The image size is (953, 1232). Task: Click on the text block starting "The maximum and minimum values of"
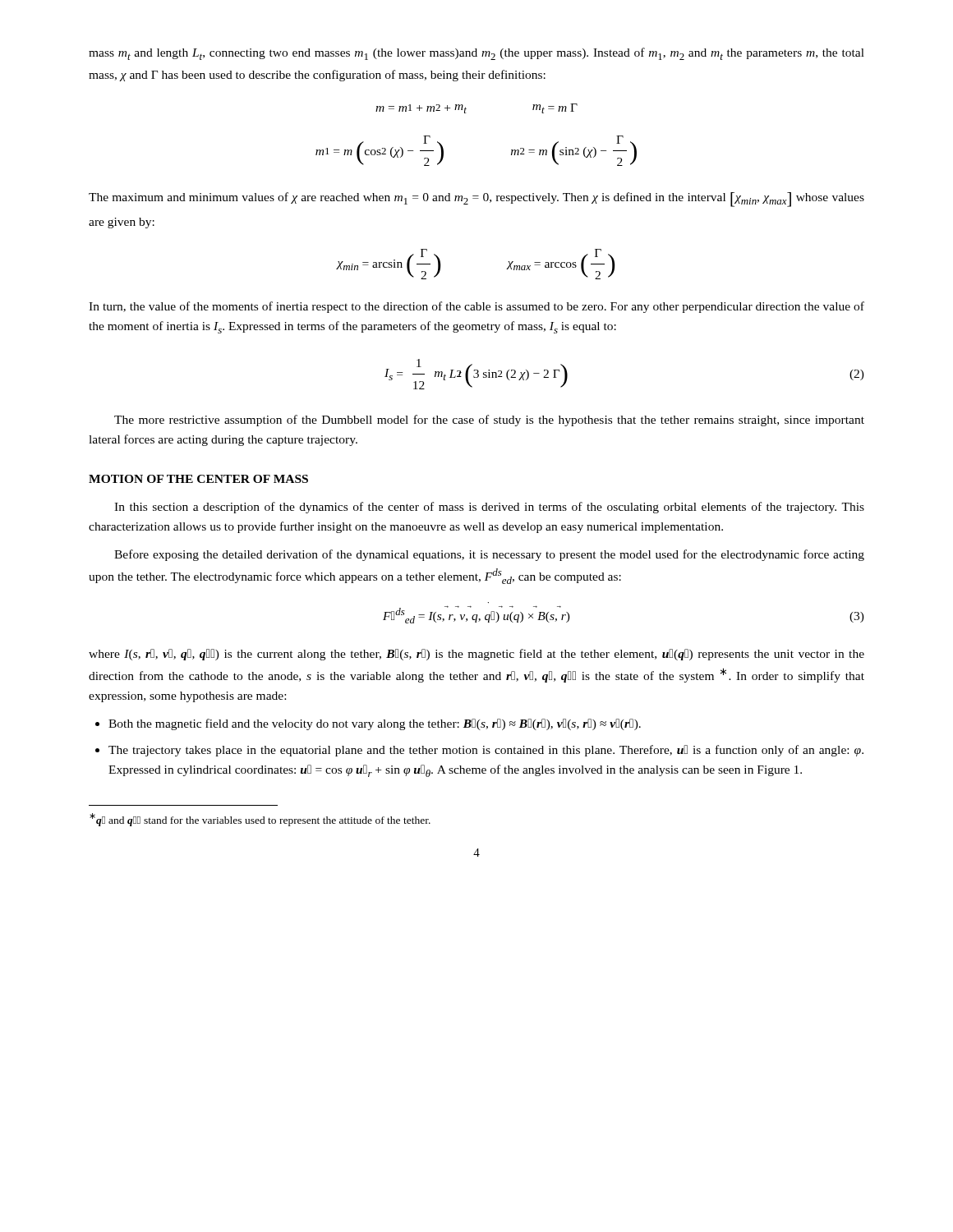pos(476,208)
